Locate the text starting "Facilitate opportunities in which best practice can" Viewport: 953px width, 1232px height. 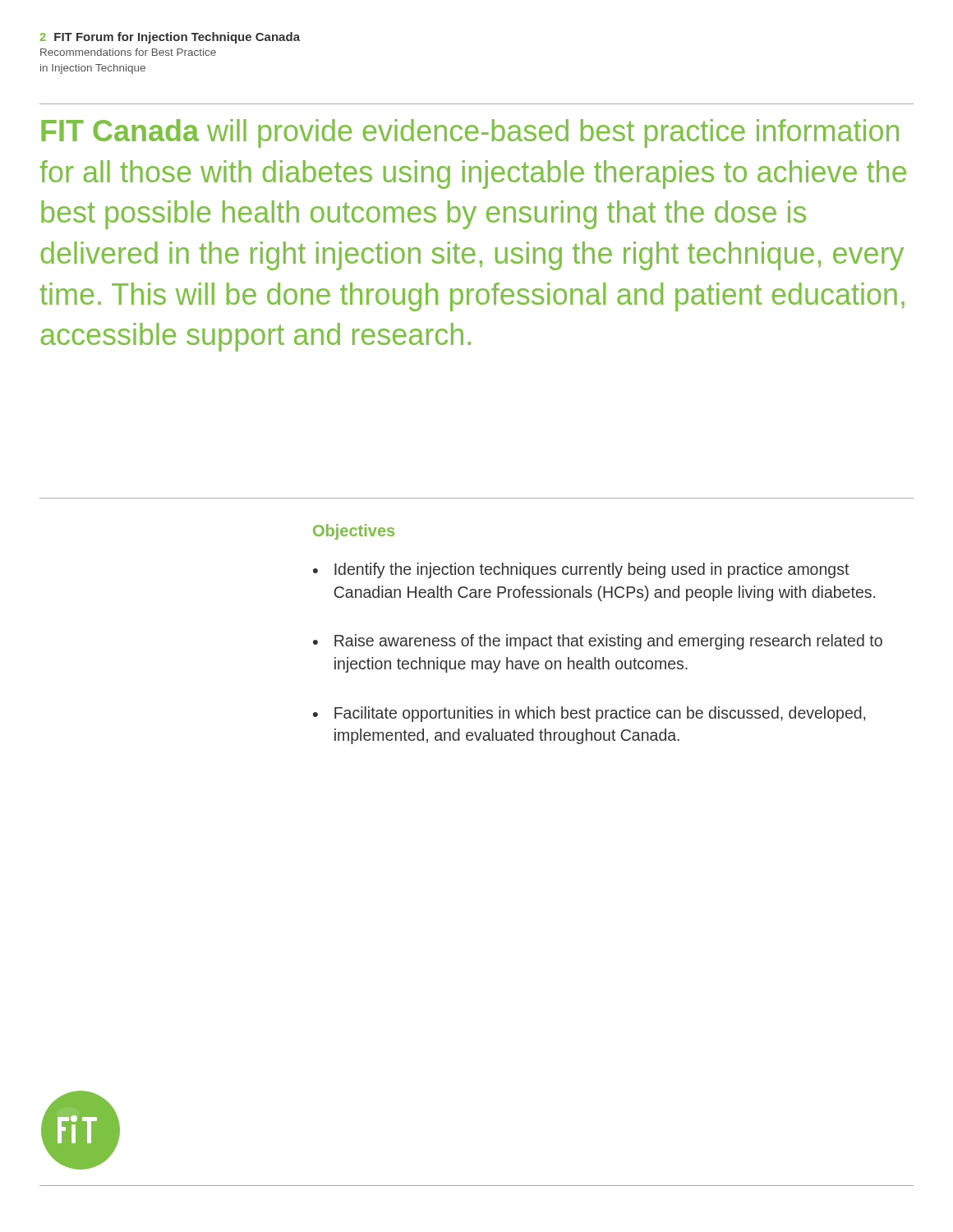(600, 724)
